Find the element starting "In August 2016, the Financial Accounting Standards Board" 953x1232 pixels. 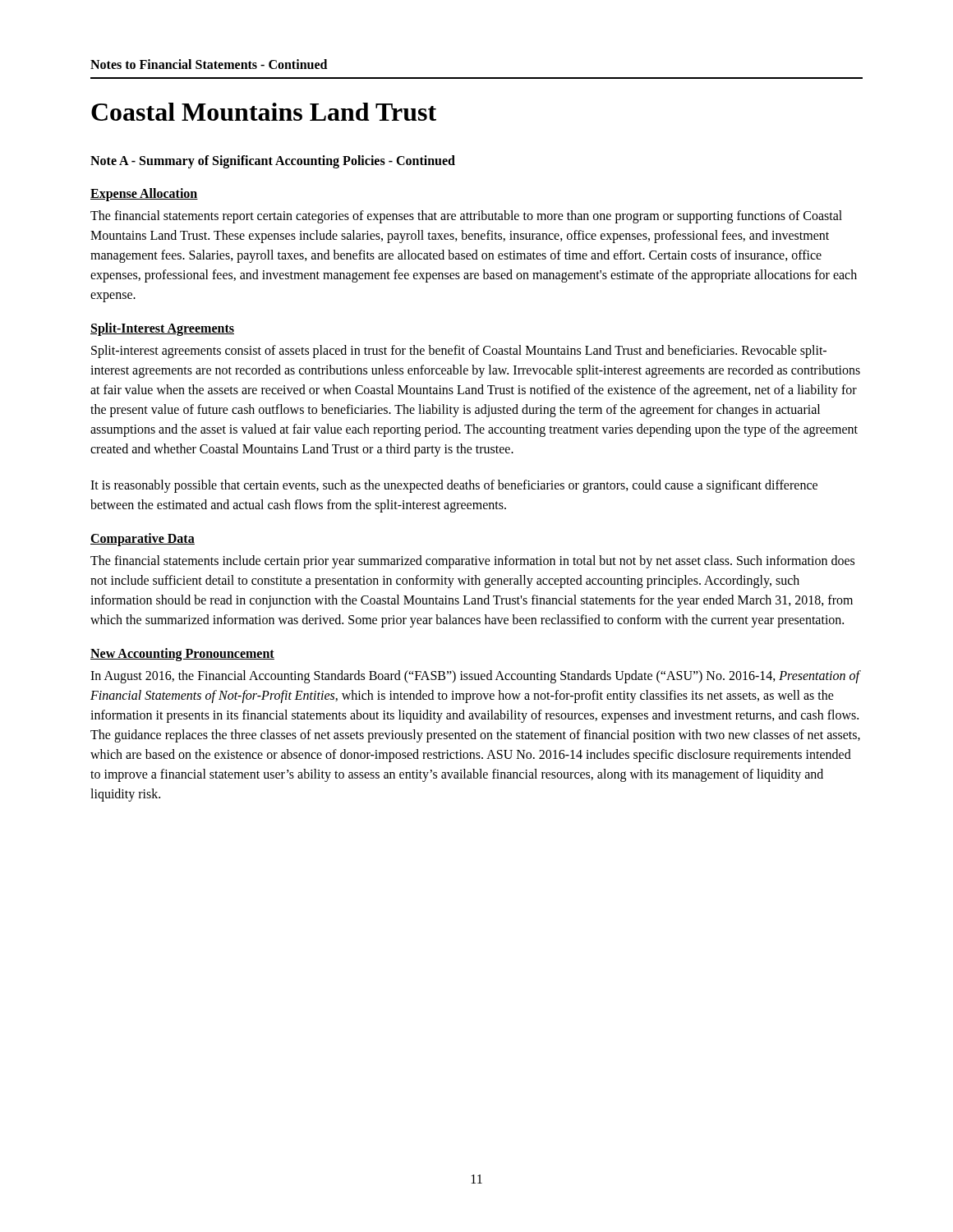point(475,735)
